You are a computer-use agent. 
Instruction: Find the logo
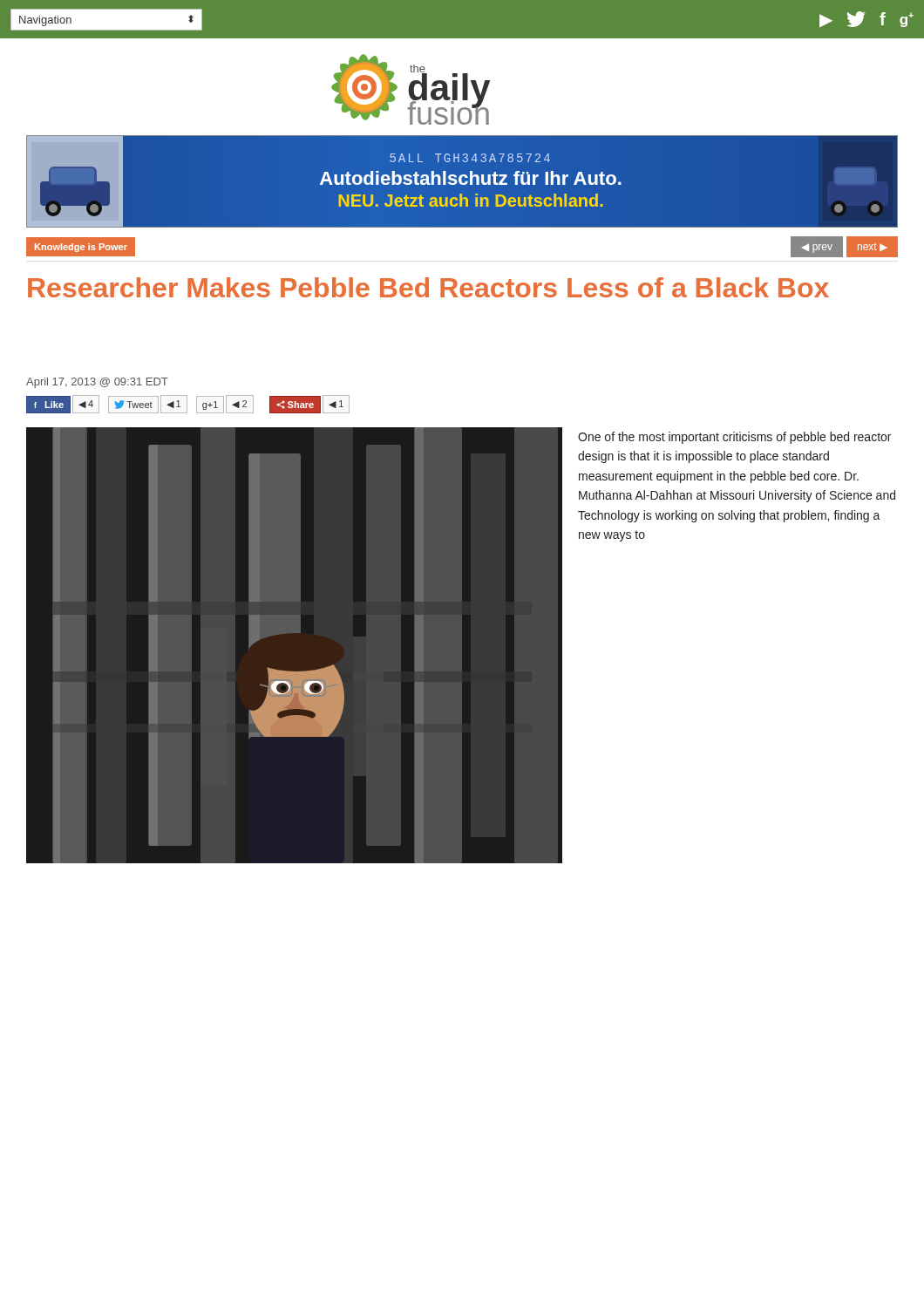pos(462,87)
